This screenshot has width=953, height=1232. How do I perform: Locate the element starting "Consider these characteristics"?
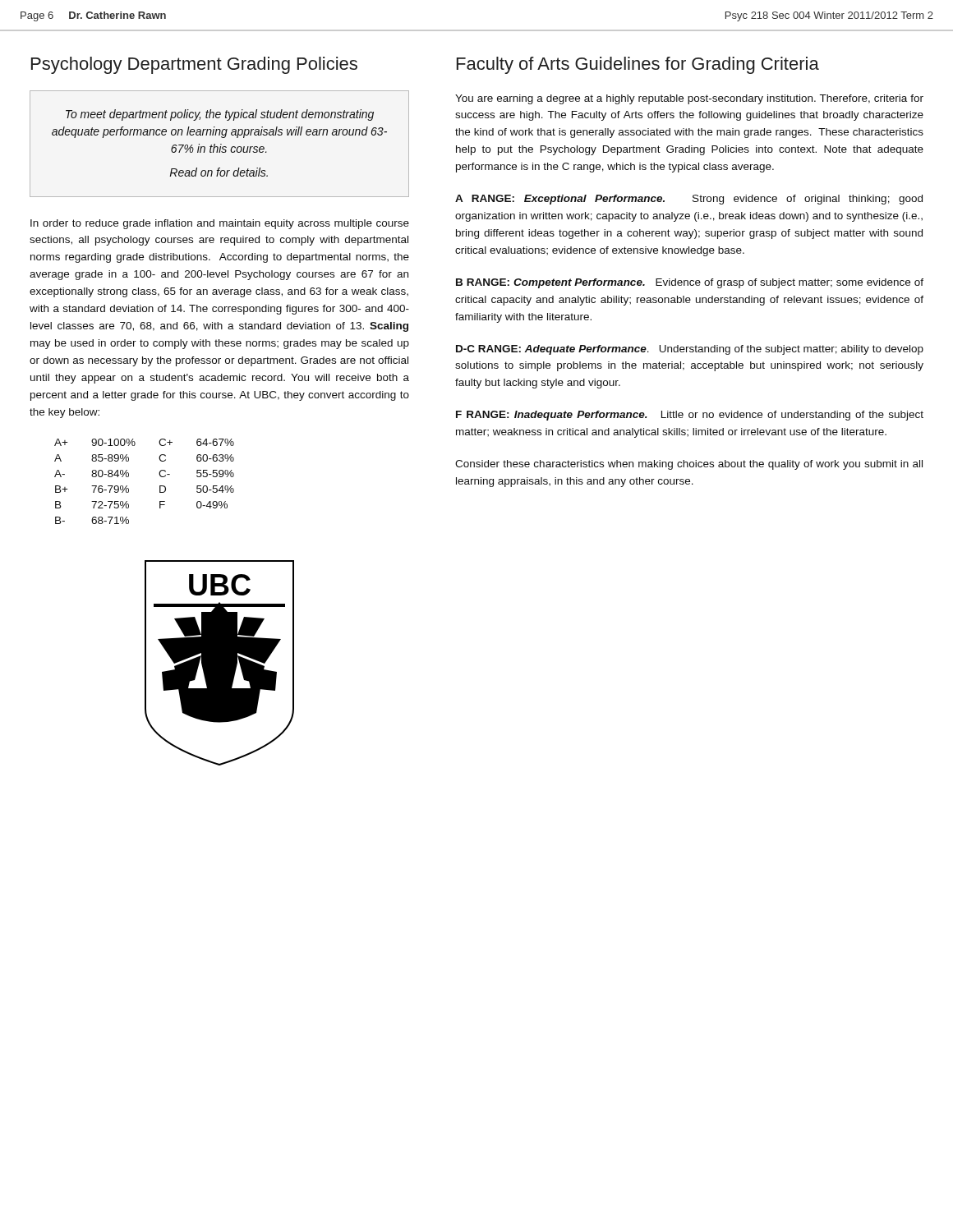pyautogui.click(x=689, y=472)
